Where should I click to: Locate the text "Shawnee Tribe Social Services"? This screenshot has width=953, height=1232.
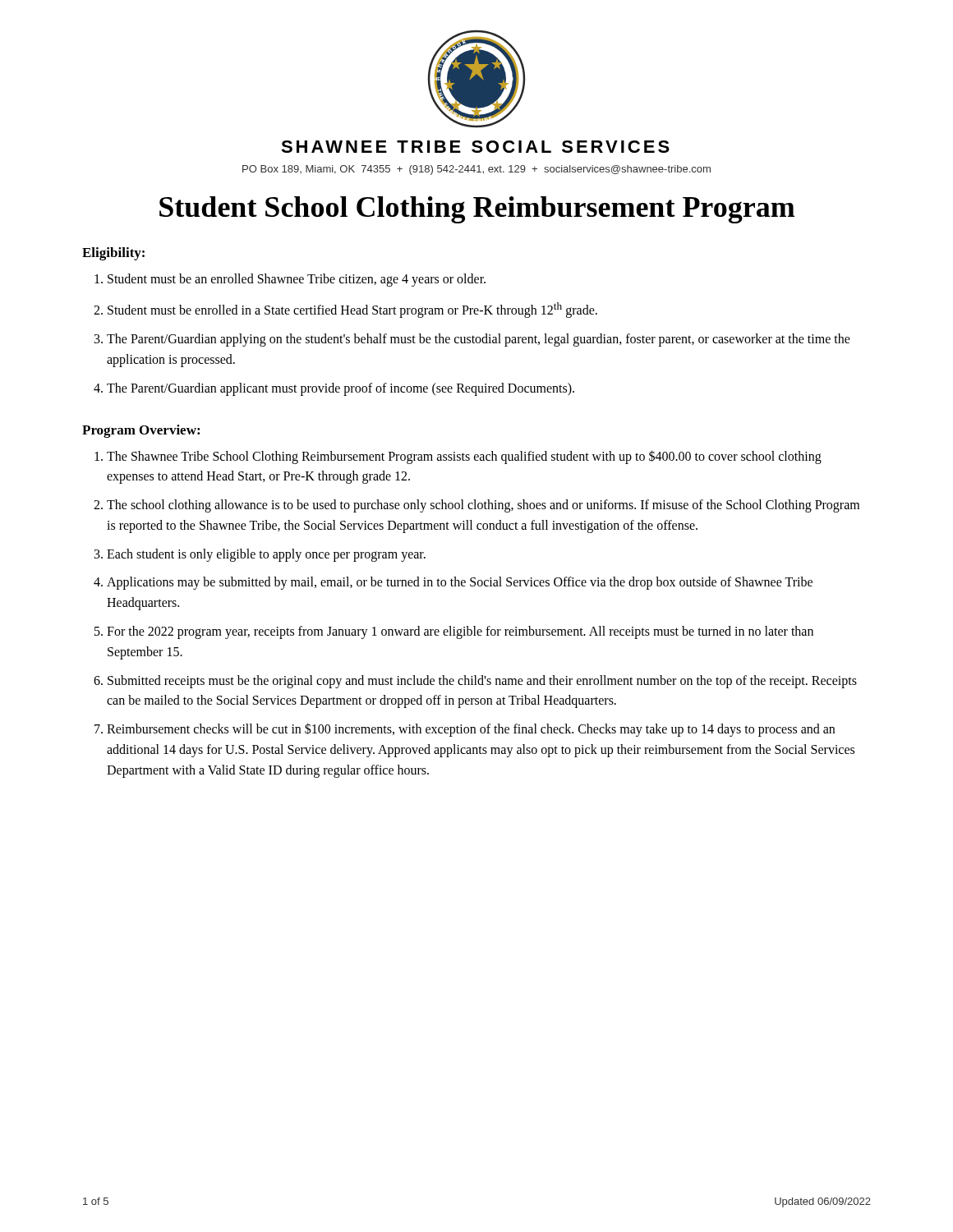(x=476, y=147)
